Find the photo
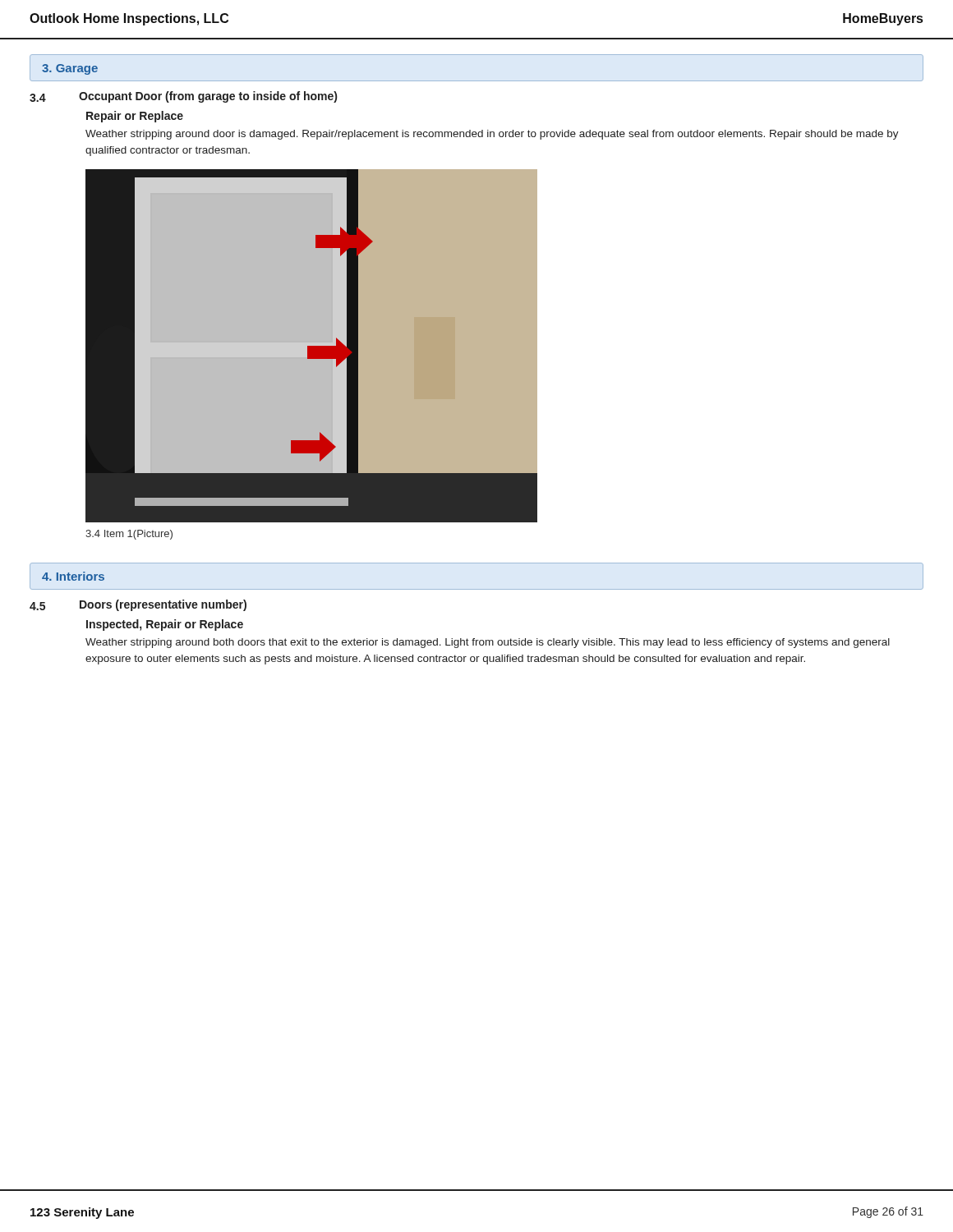The width and height of the screenshot is (953, 1232). (x=504, y=346)
